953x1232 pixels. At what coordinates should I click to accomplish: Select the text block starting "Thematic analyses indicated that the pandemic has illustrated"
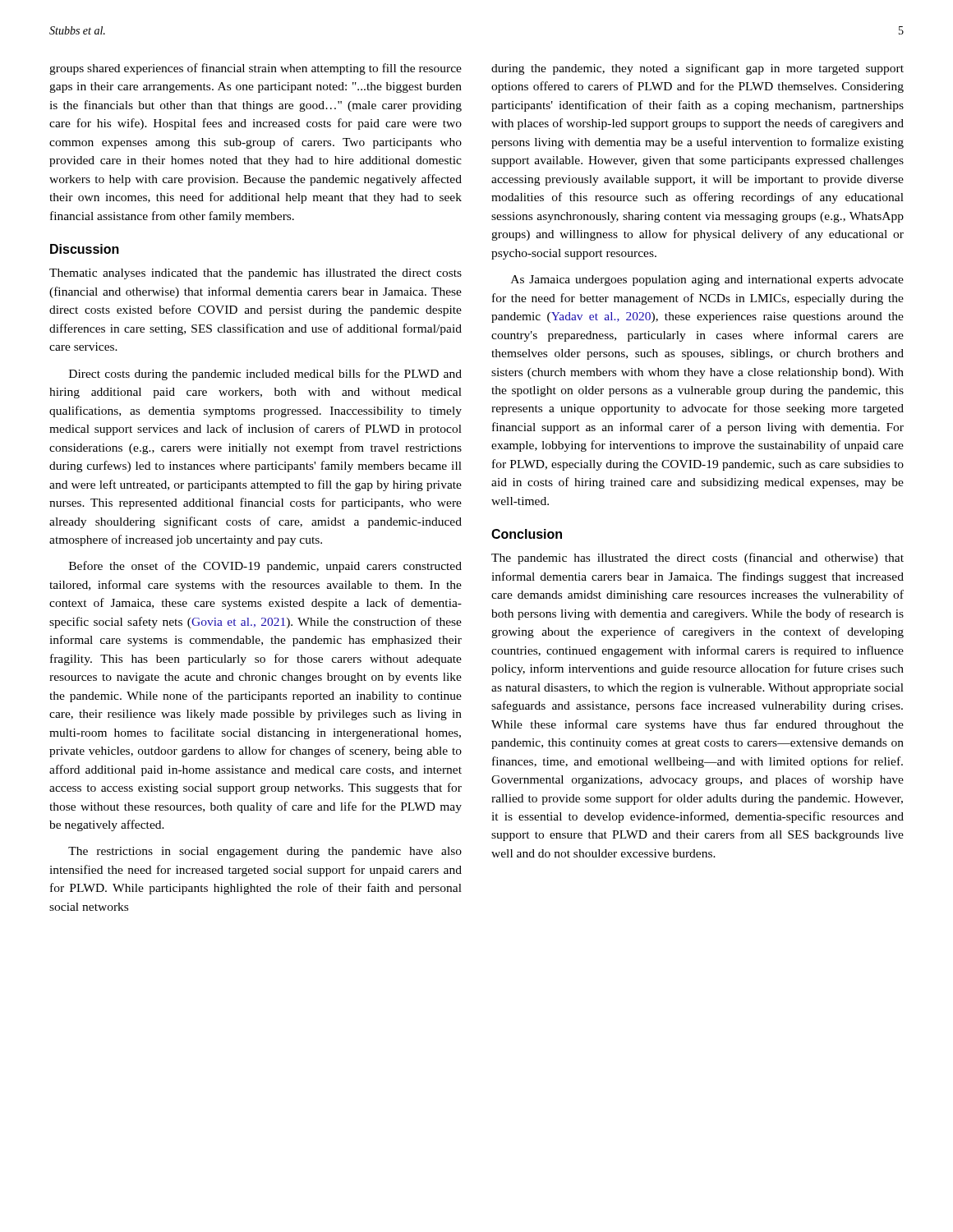point(255,590)
